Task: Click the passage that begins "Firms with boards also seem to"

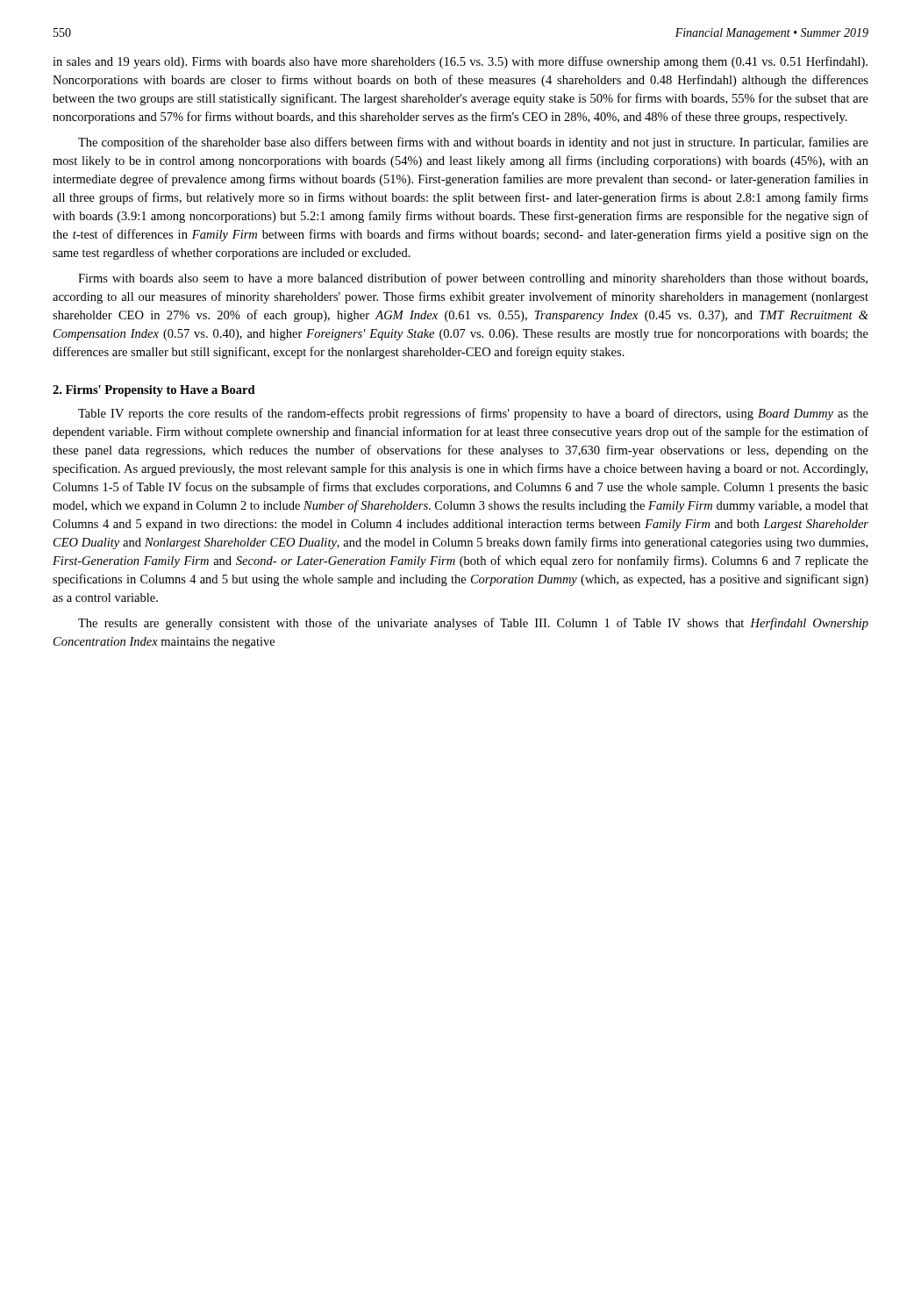Action: click(460, 316)
